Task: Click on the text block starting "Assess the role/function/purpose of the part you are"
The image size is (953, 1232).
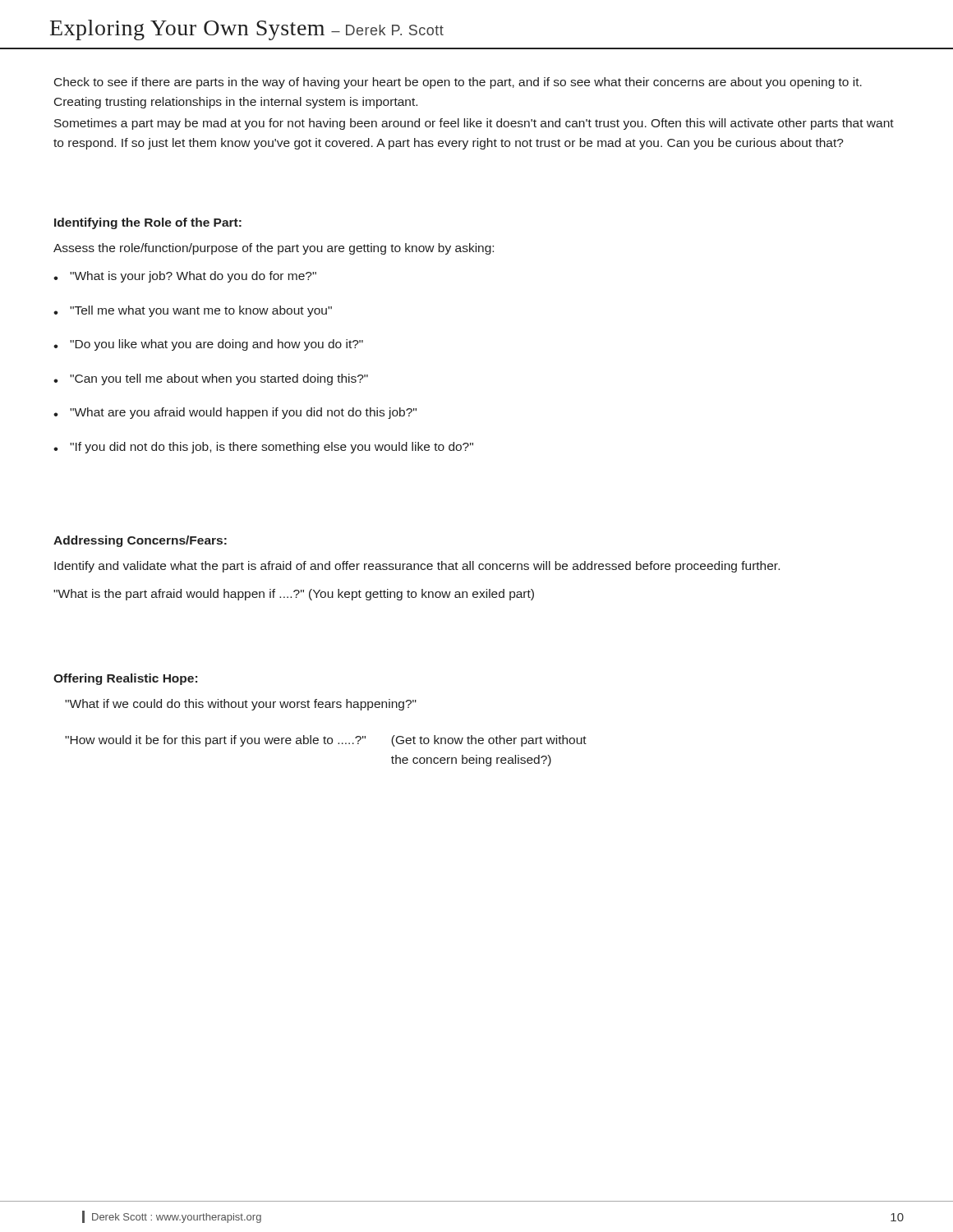Action: pos(274,248)
